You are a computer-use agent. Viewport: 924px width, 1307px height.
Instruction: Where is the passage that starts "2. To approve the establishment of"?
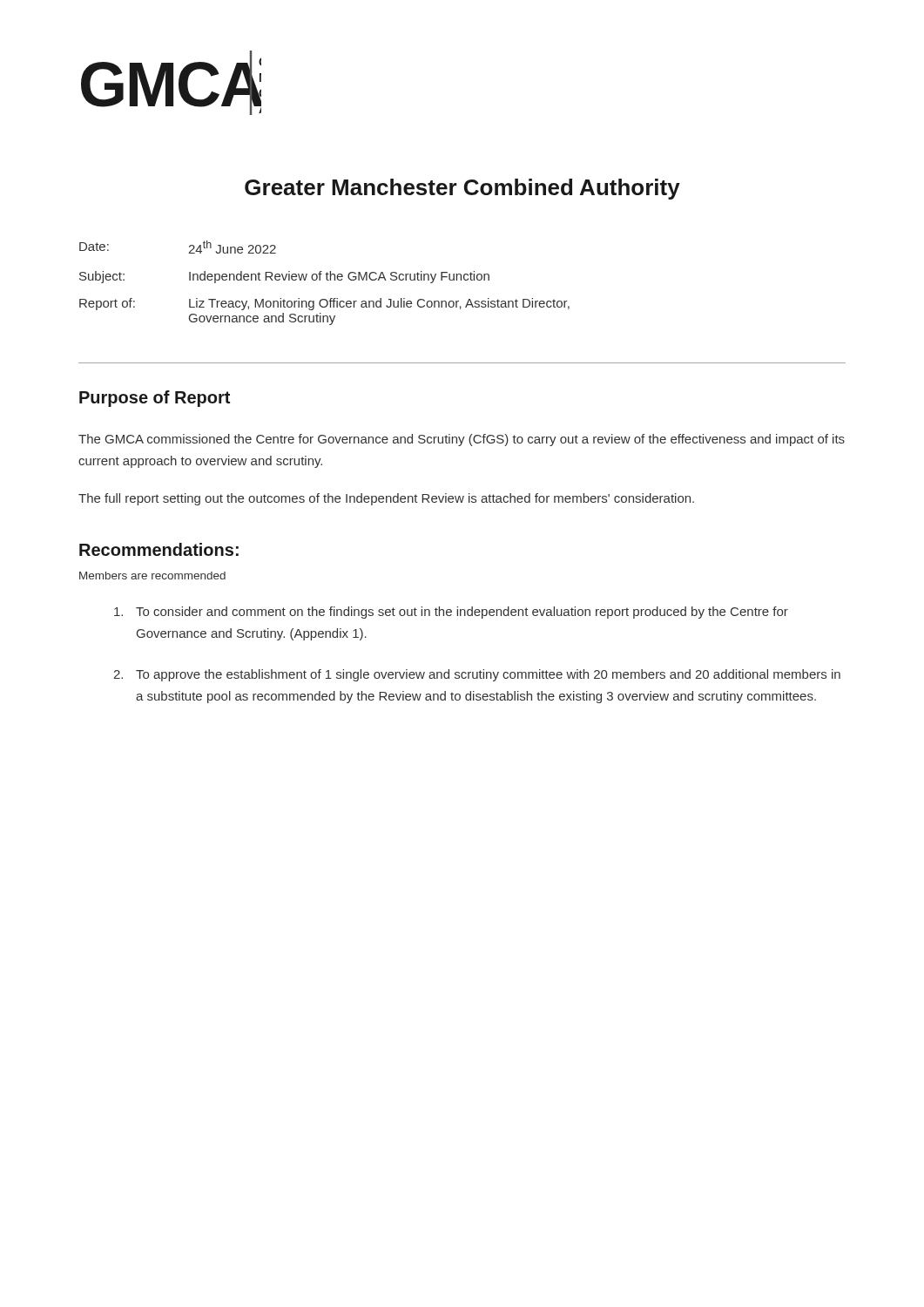(479, 685)
